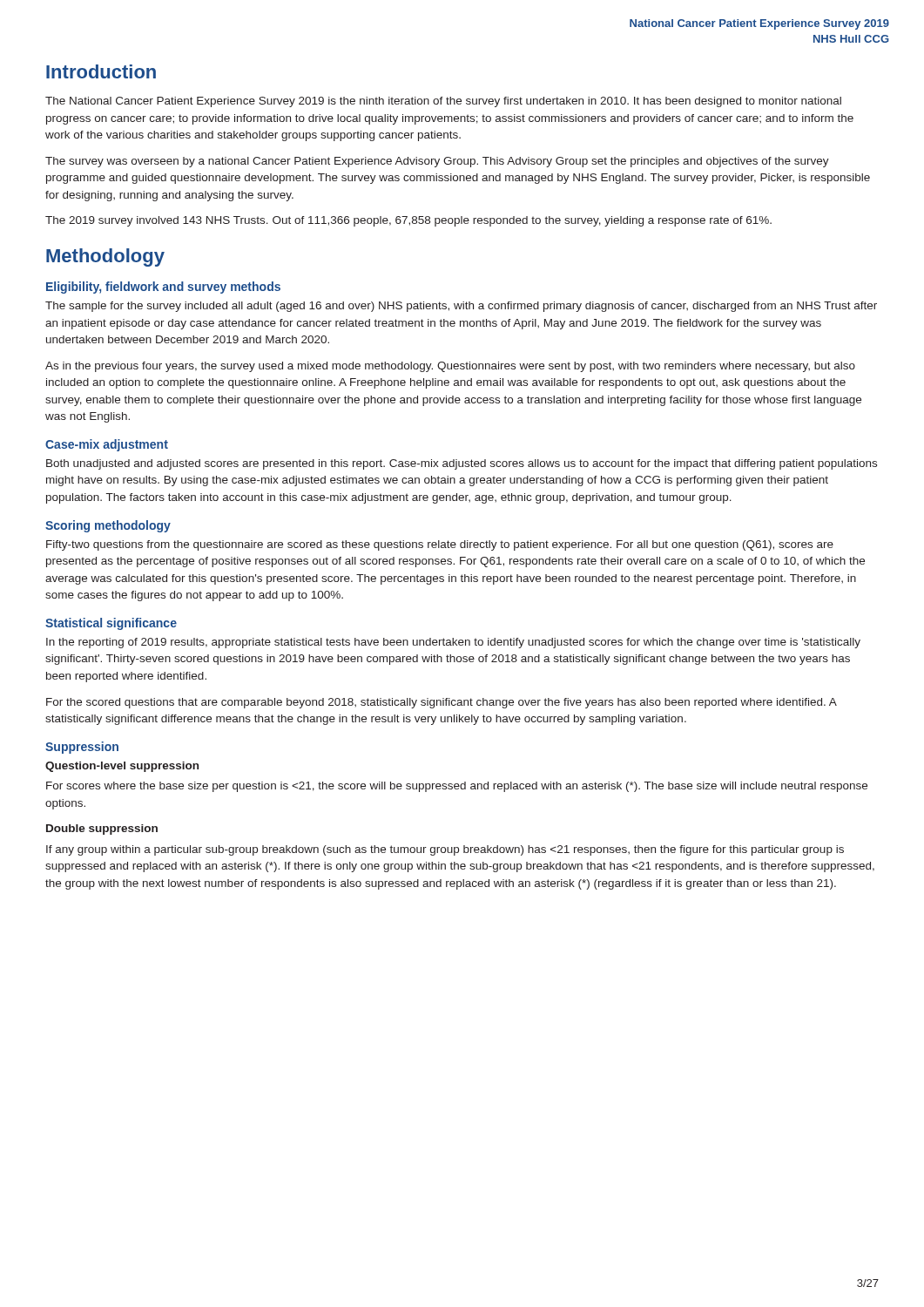
Task: Where does it say "Question-level suppression"?
Action: [122, 767]
